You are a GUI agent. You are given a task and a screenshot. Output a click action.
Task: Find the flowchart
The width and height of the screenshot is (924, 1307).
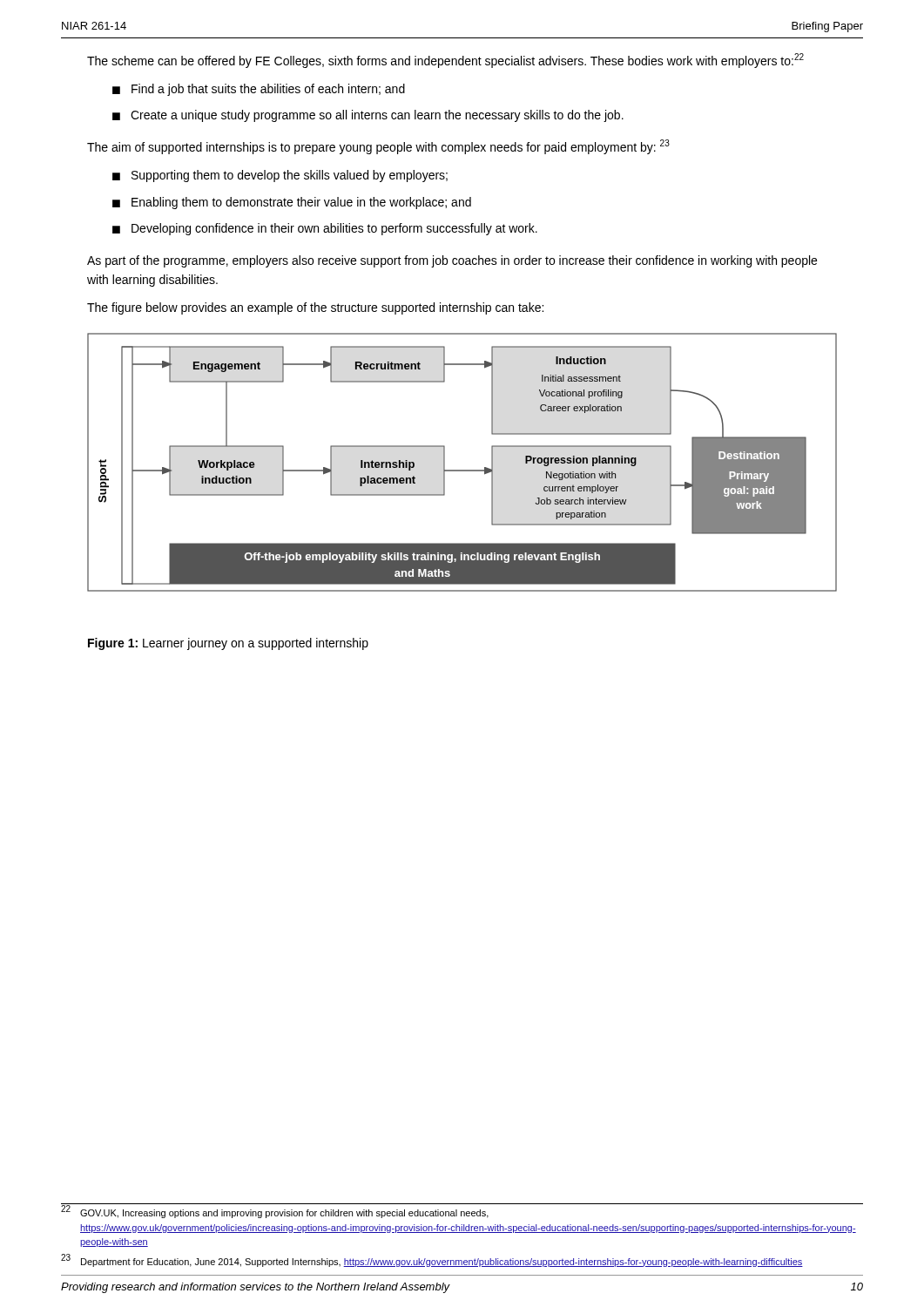(x=462, y=481)
